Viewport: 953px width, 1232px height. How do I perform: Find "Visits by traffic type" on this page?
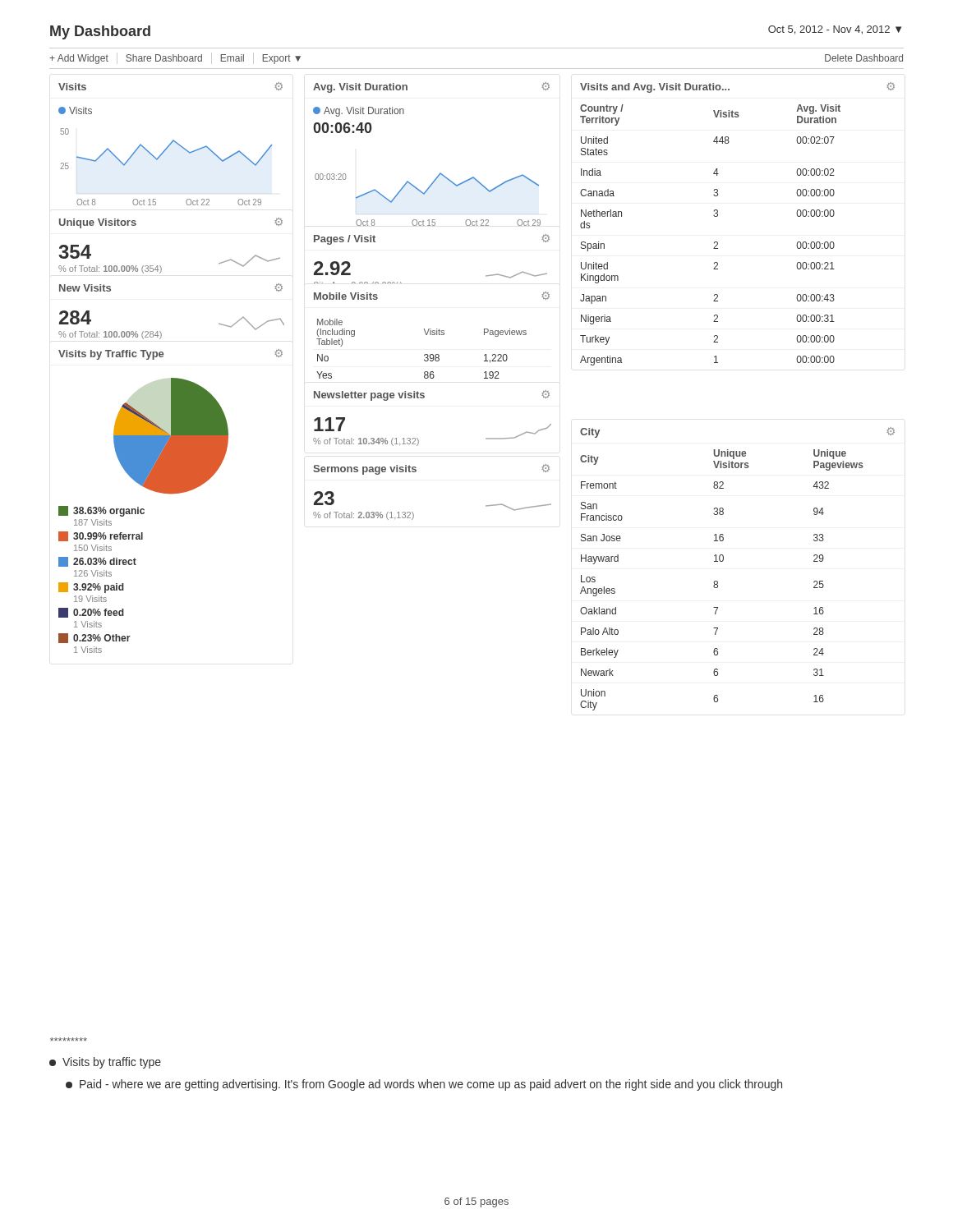pos(105,1062)
